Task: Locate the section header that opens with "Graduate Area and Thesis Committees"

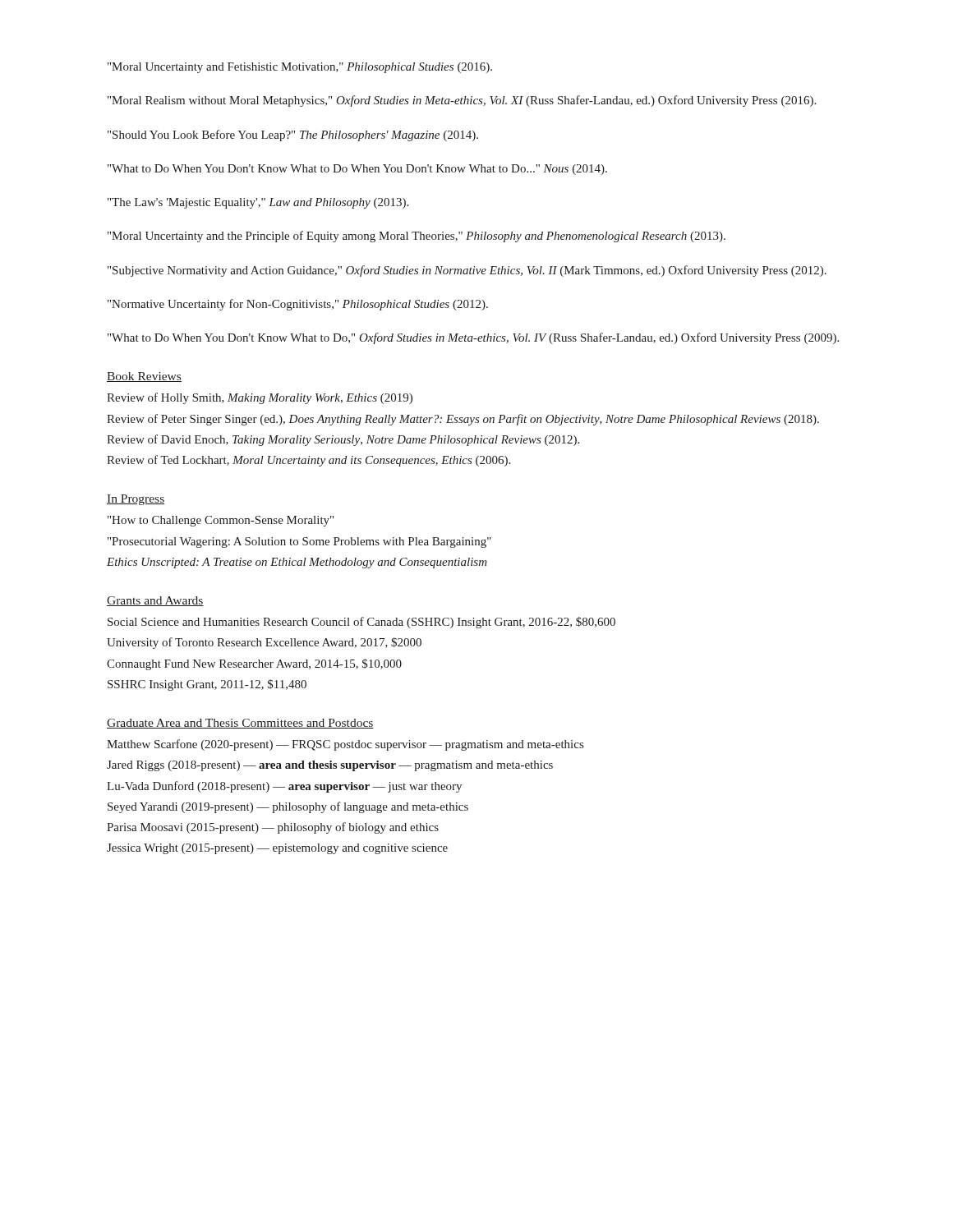Action: pos(240,722)
